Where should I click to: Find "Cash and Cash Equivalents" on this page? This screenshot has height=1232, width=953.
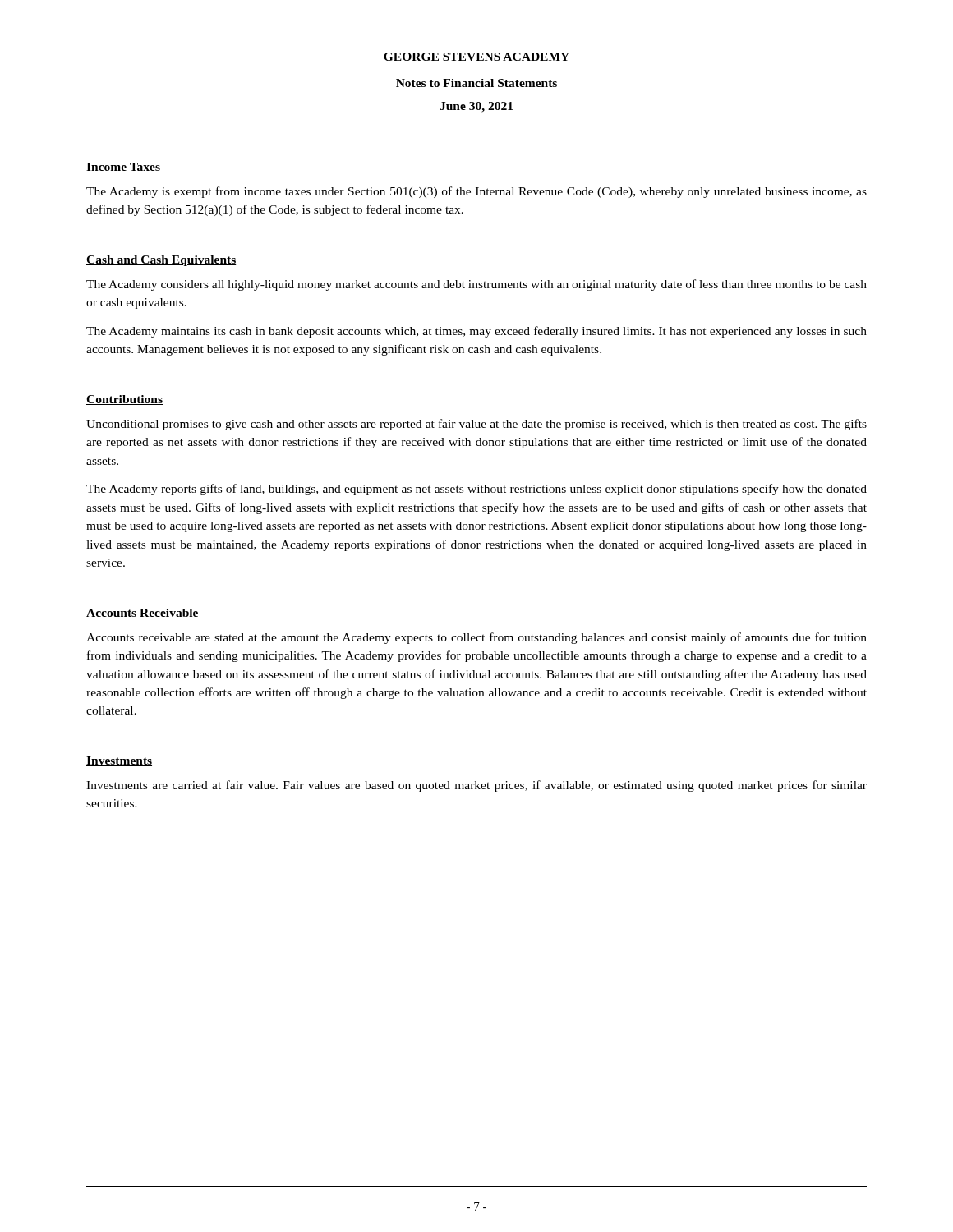(161, 259)
